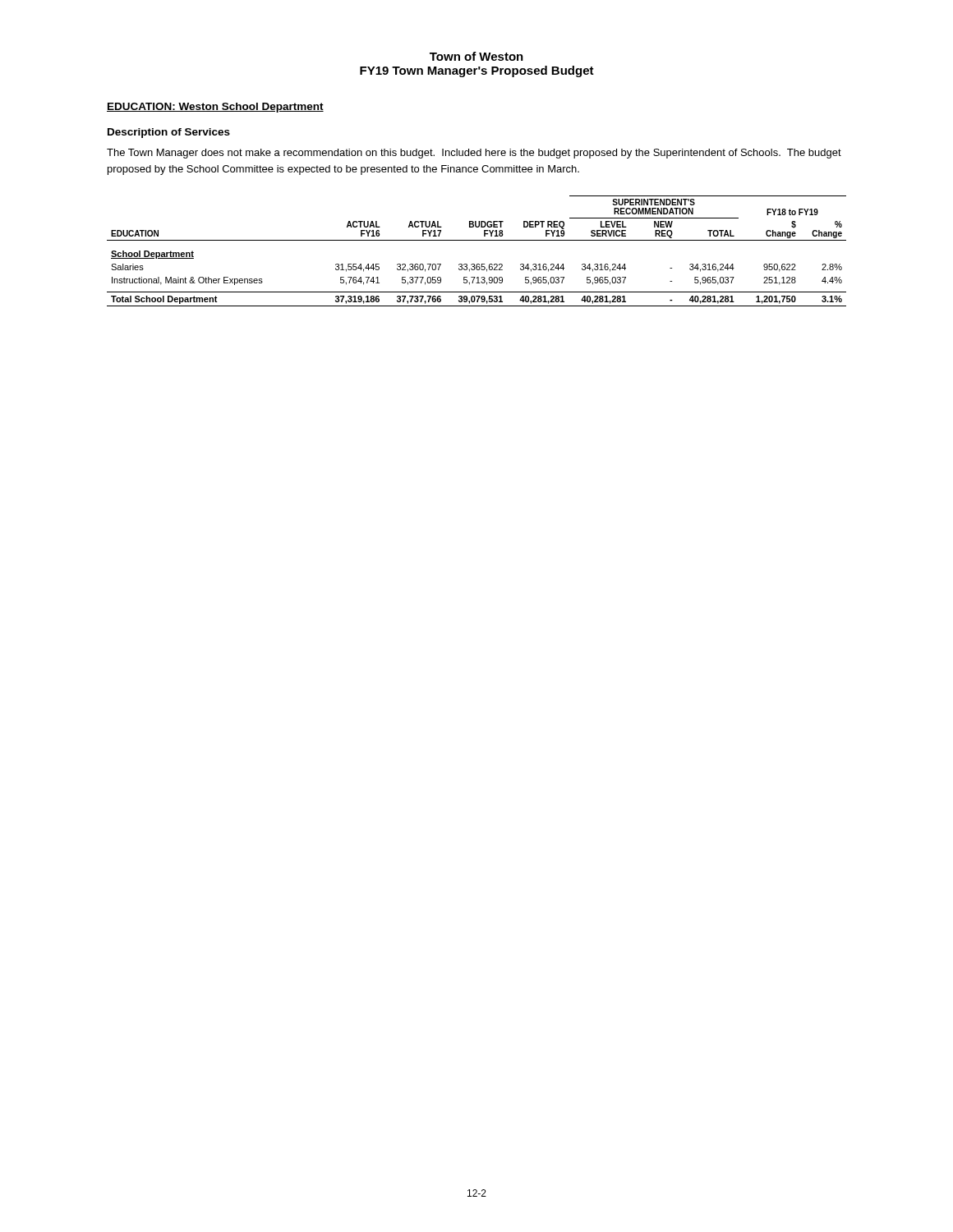The width and height of the screenshot is (953, 1232).
Task: Locate the text block that says "The Town Manager does not make a recommendation"
Action: 474,161
